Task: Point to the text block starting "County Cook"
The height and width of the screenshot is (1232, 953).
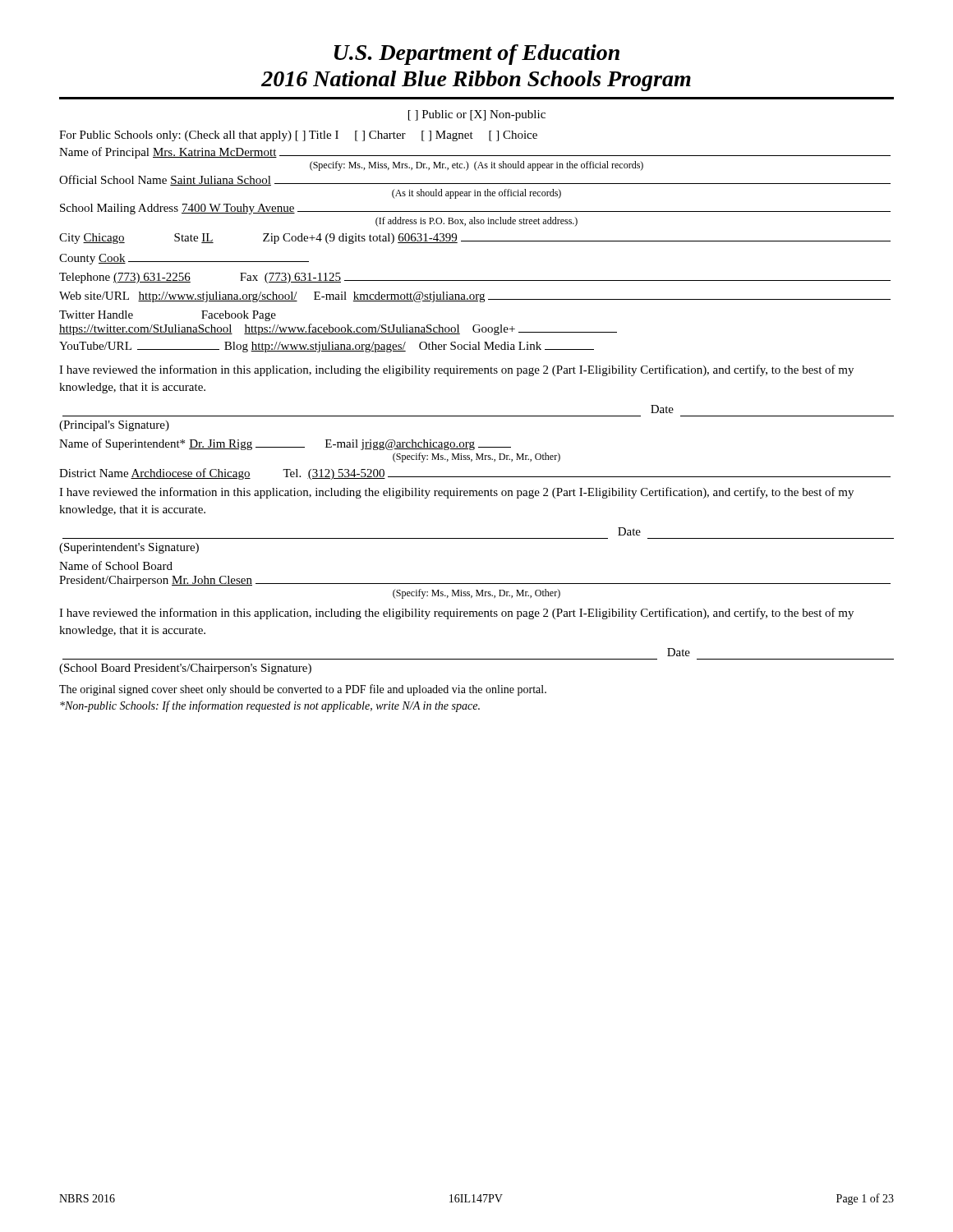Action: click(184, 258)
